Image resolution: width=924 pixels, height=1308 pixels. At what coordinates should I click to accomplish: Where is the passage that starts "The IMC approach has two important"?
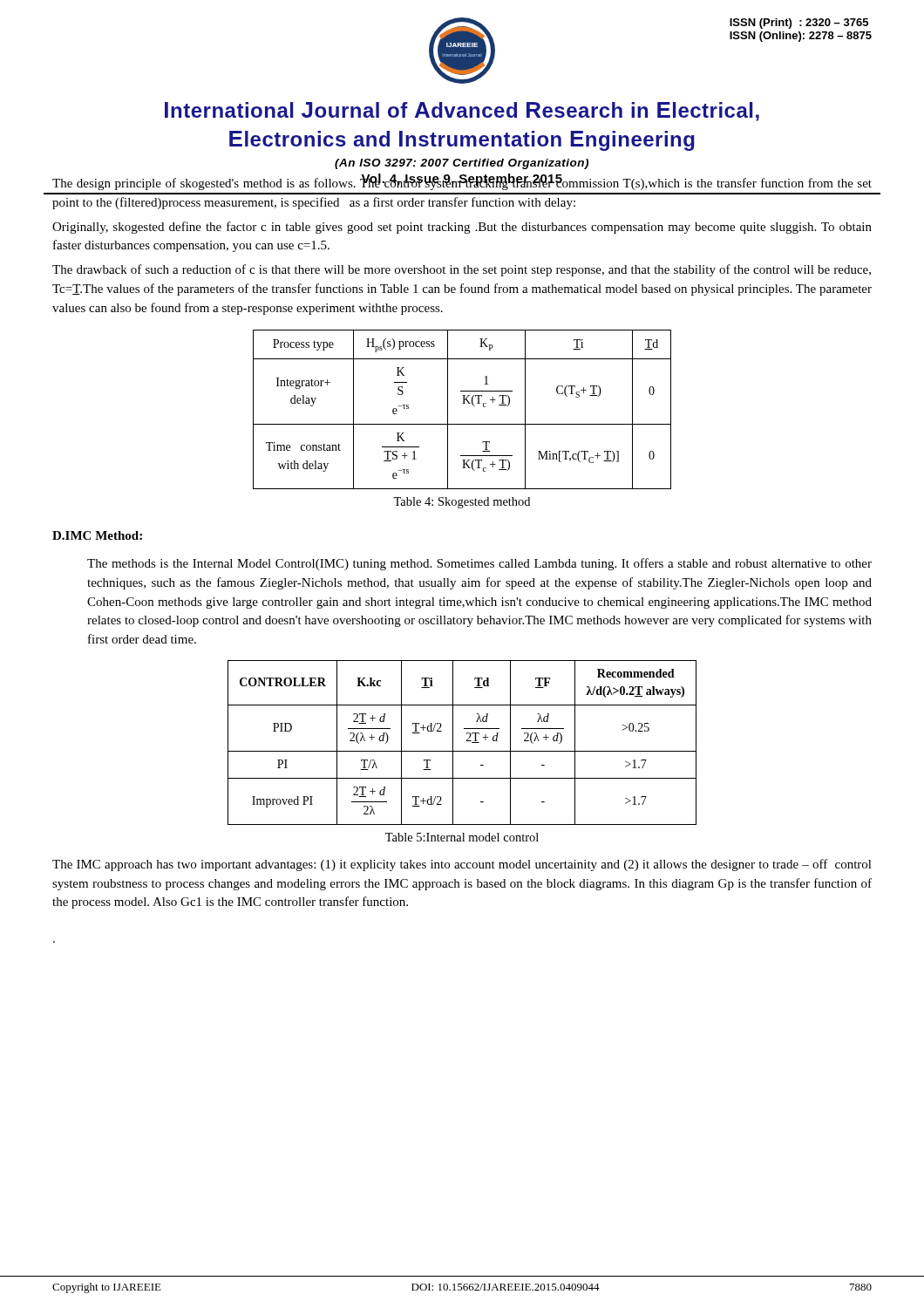tap(462, 883)
